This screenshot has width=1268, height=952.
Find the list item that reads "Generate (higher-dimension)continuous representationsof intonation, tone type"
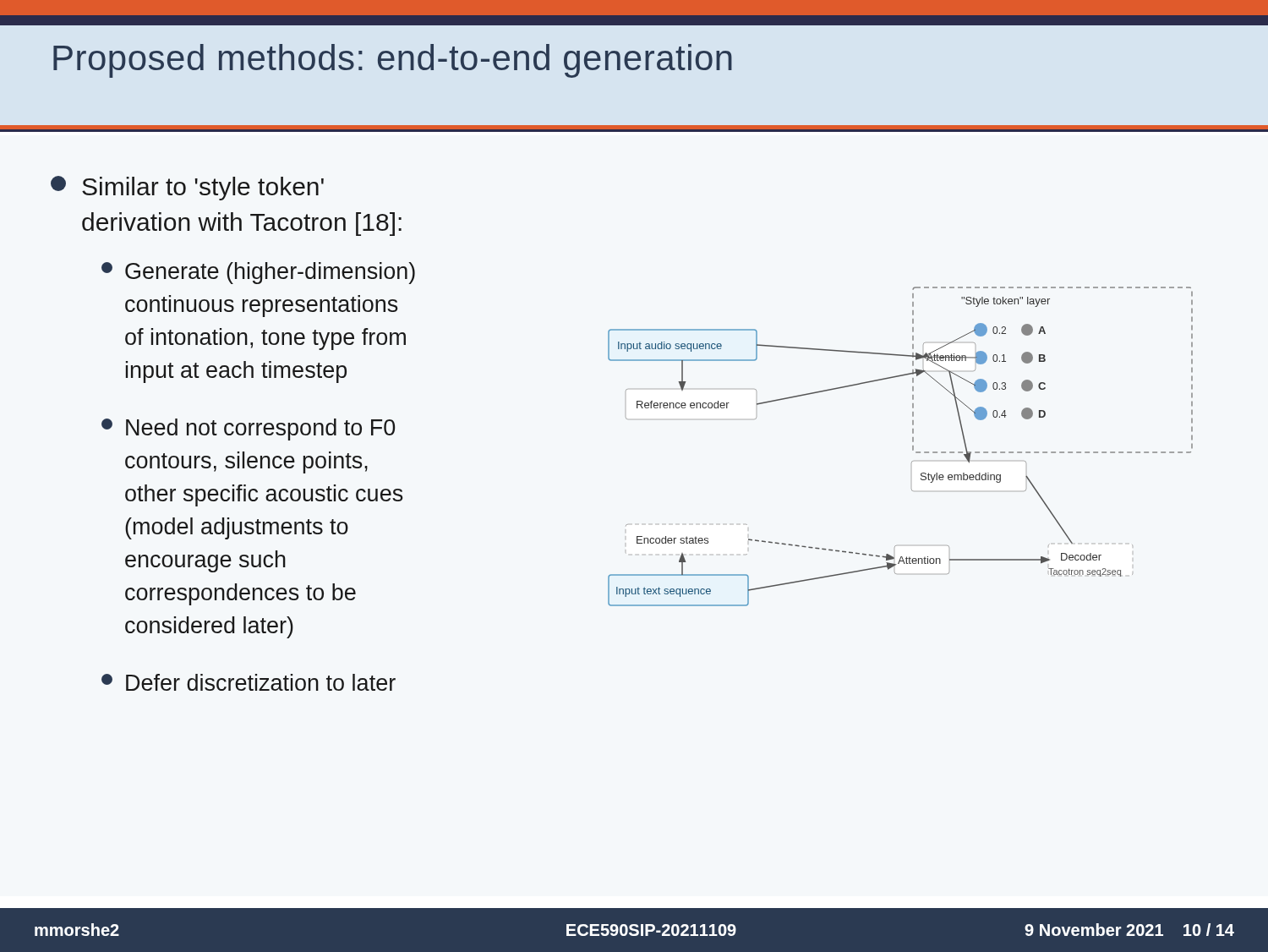(x=259, y=321)
